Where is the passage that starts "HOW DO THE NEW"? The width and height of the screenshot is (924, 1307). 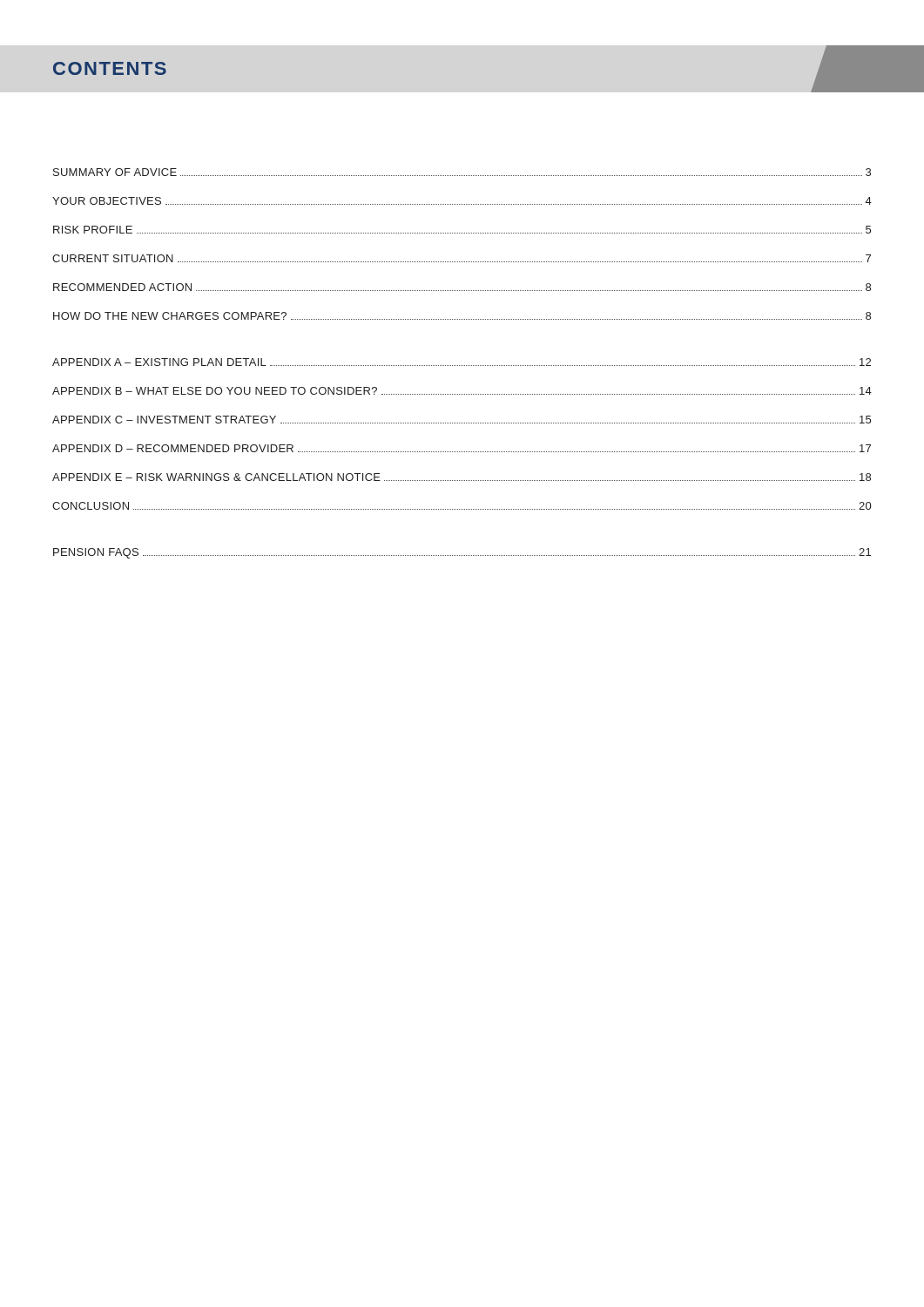point(462,316)
